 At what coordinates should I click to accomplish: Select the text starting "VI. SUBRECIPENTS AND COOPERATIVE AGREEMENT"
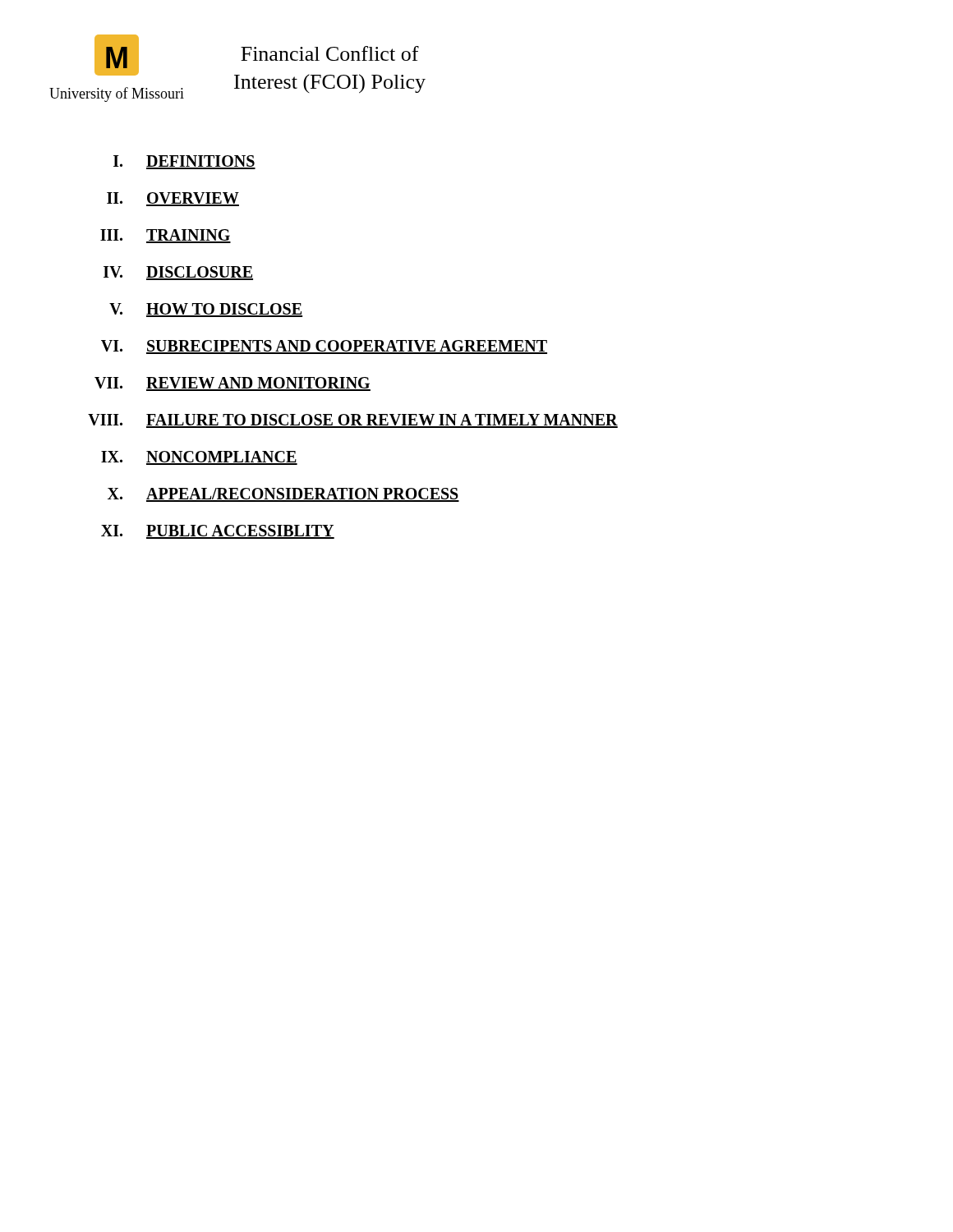click(x=298, y=346)
